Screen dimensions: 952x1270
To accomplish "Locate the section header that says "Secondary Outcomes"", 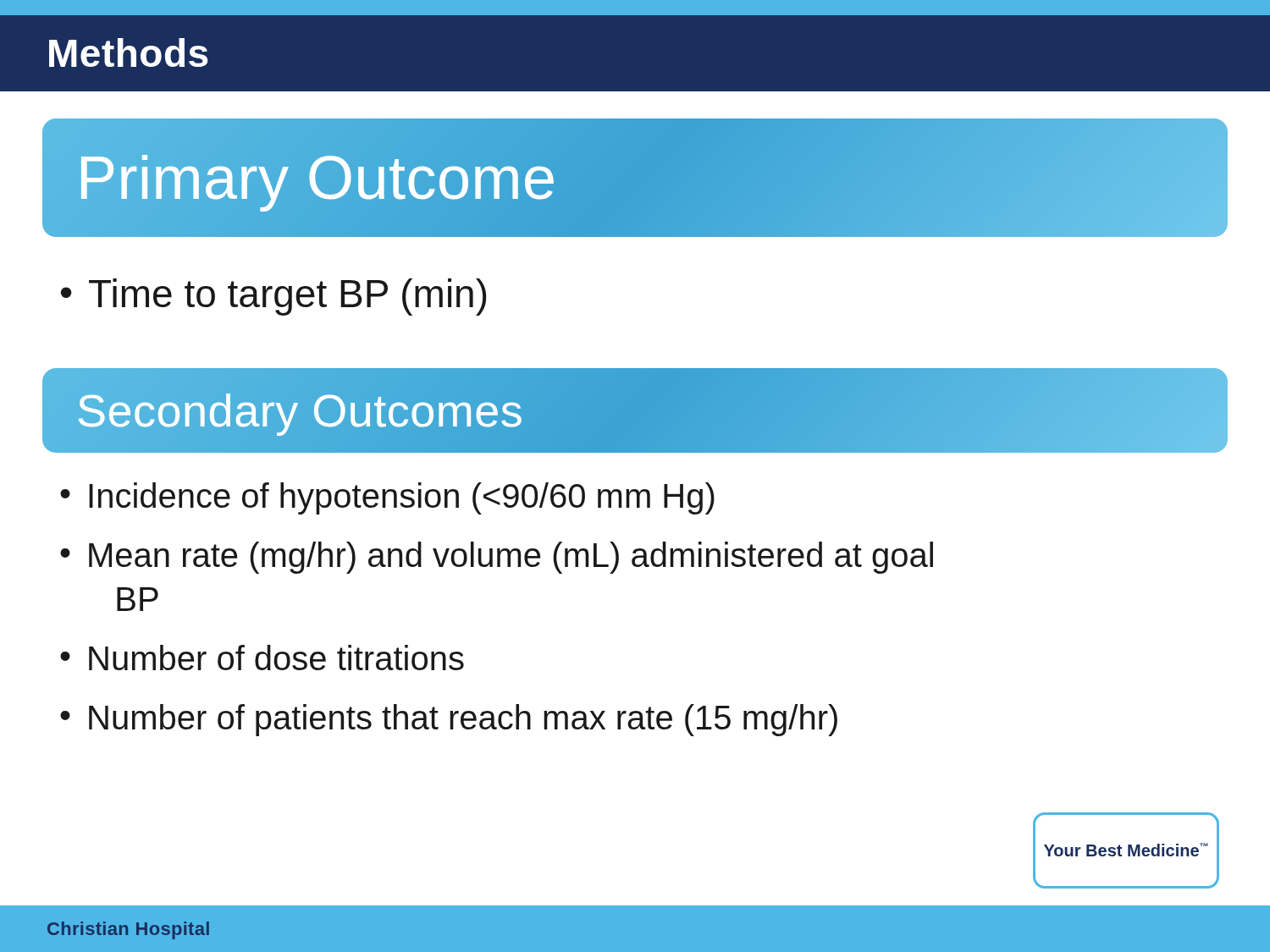I will [x=300, y=410].
